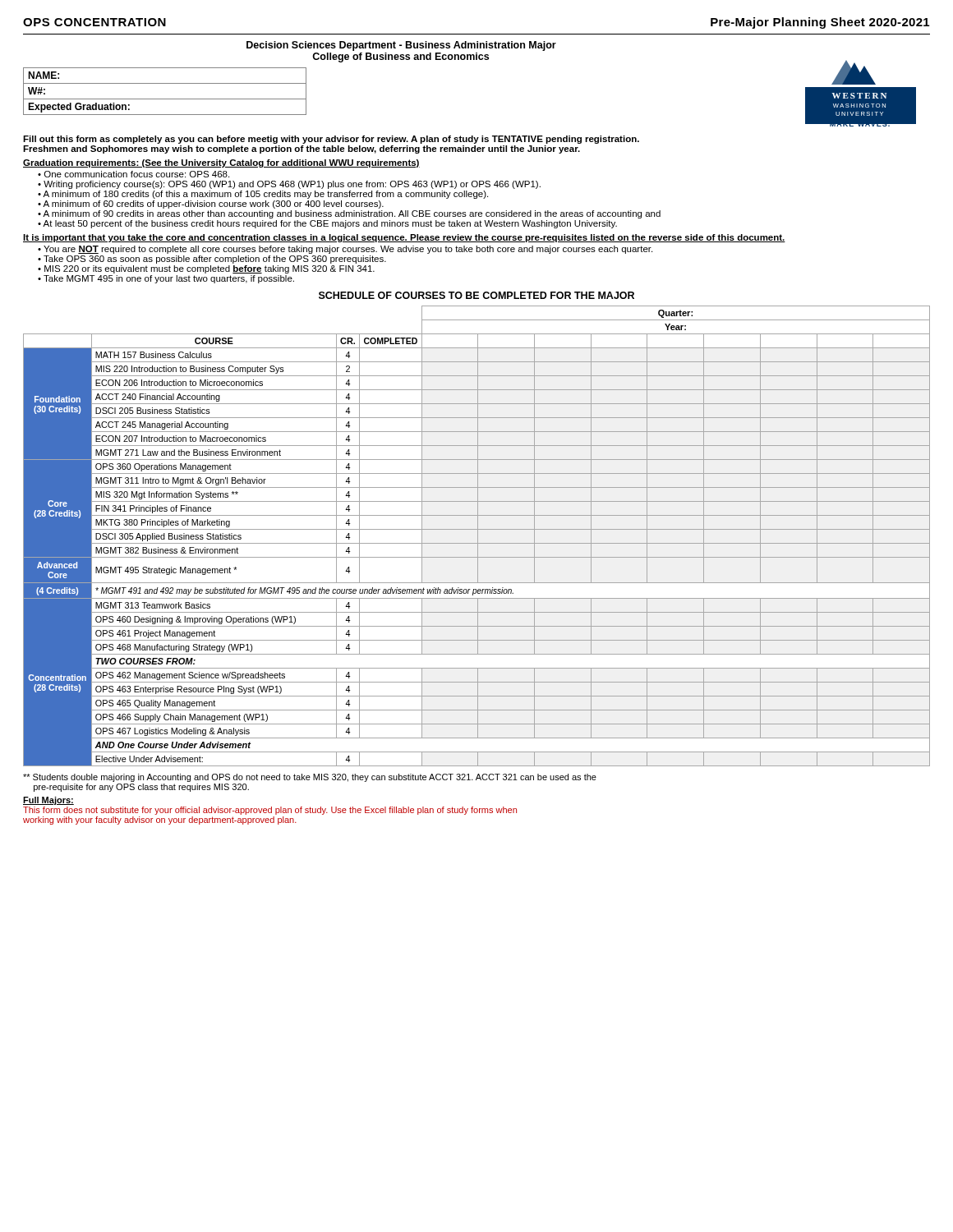Find the section header that says "Graduation requirements: (See the University Catalog"
The width and height of the screenshot is (953, 1232).
click(221, 163)
